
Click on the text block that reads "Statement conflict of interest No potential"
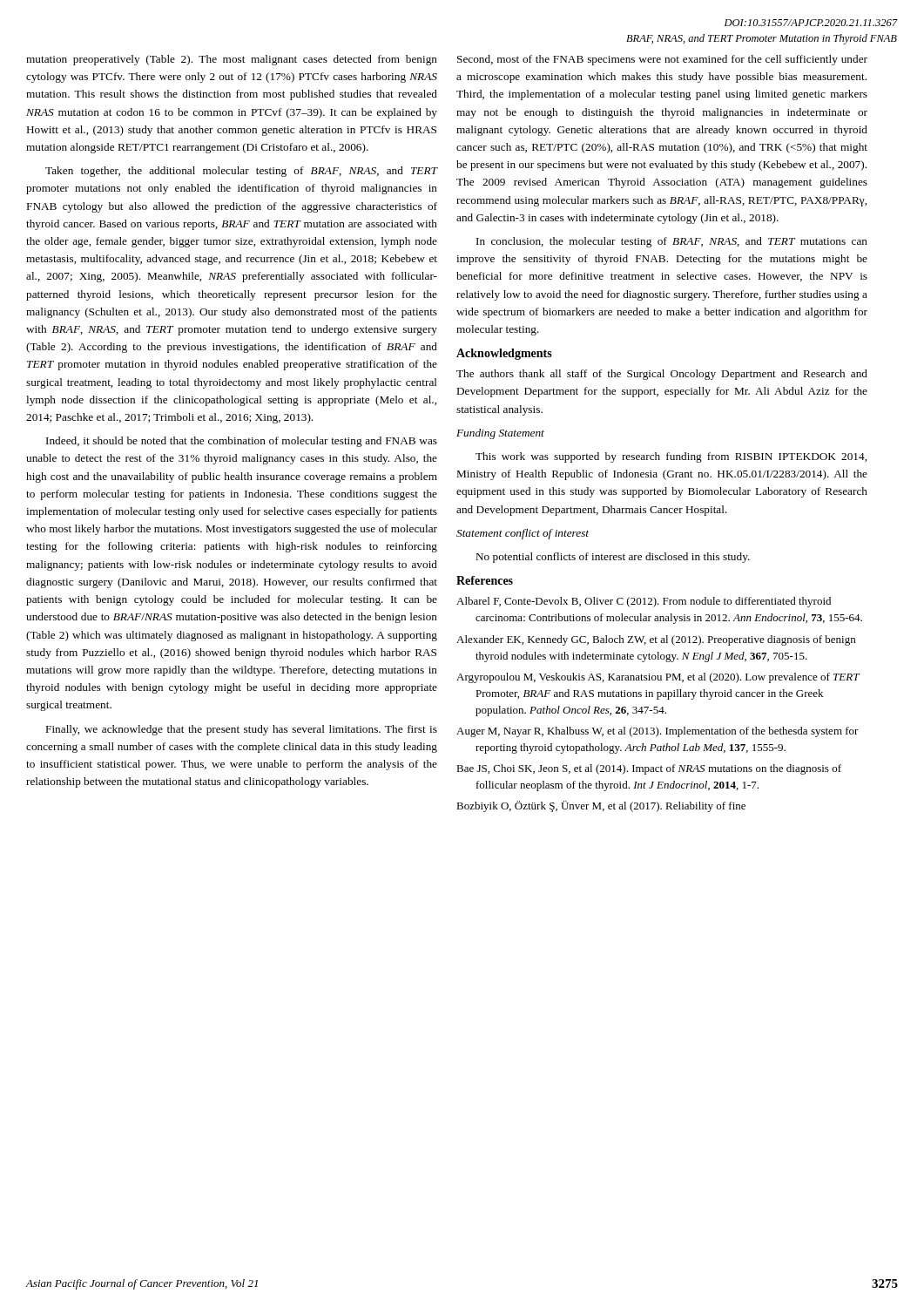click(662, 545)
